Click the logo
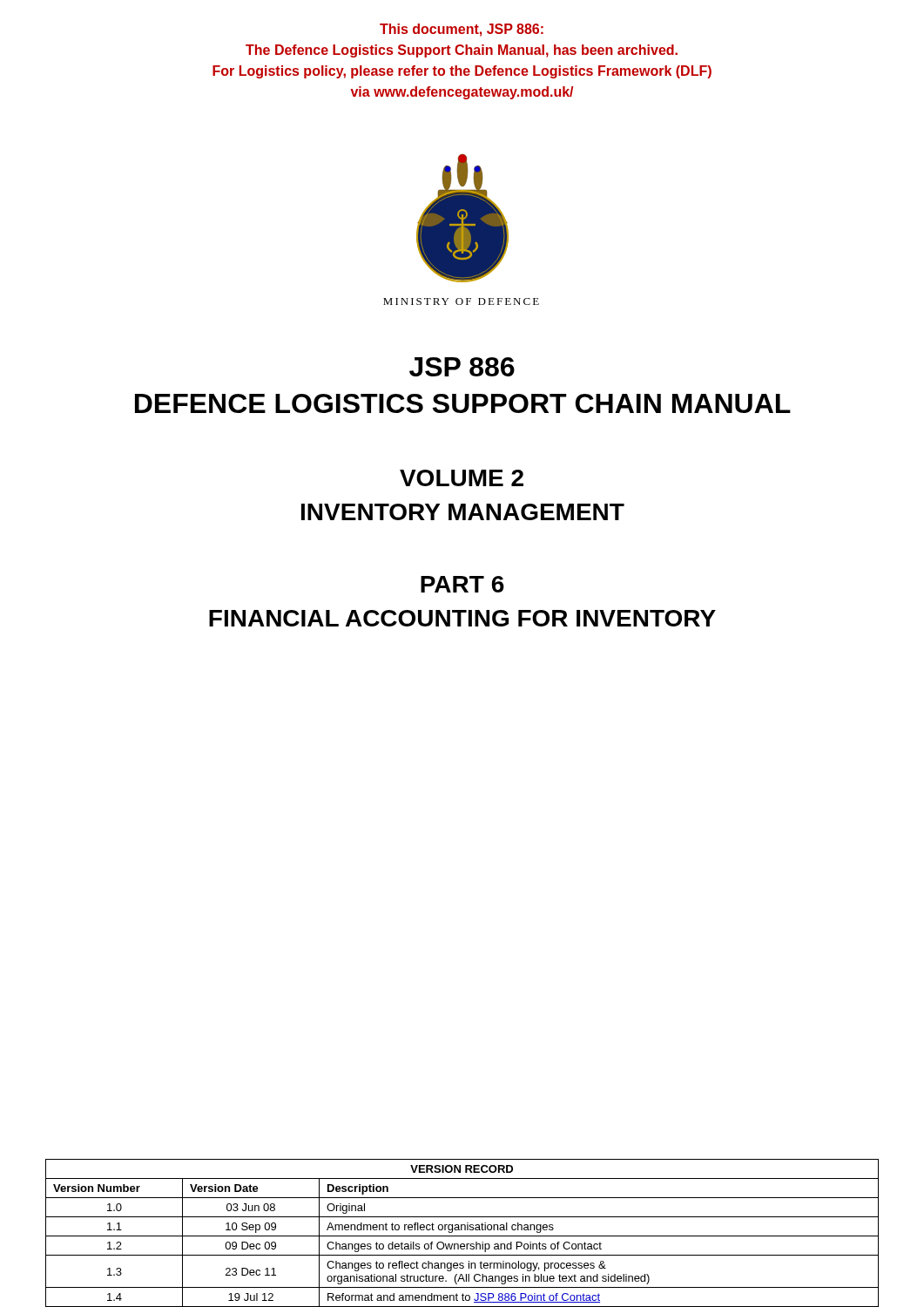This screenshot has height=1307, width=924. [462, 222]
